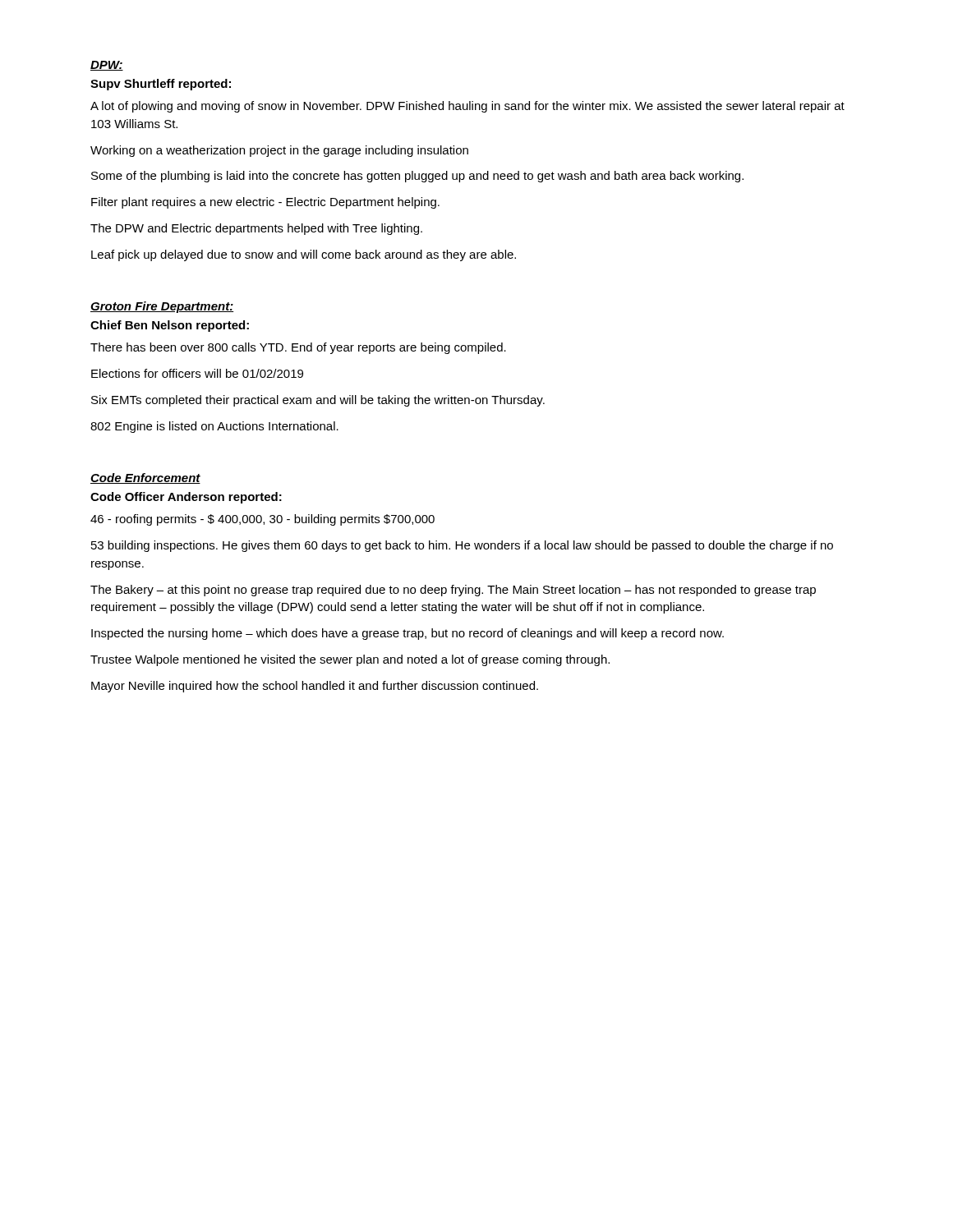The width and height of the screenshot is (953, 1232).
Task: Find the text starting "Trustee Walpole mentioned he visited"
Action: point(351,659)
